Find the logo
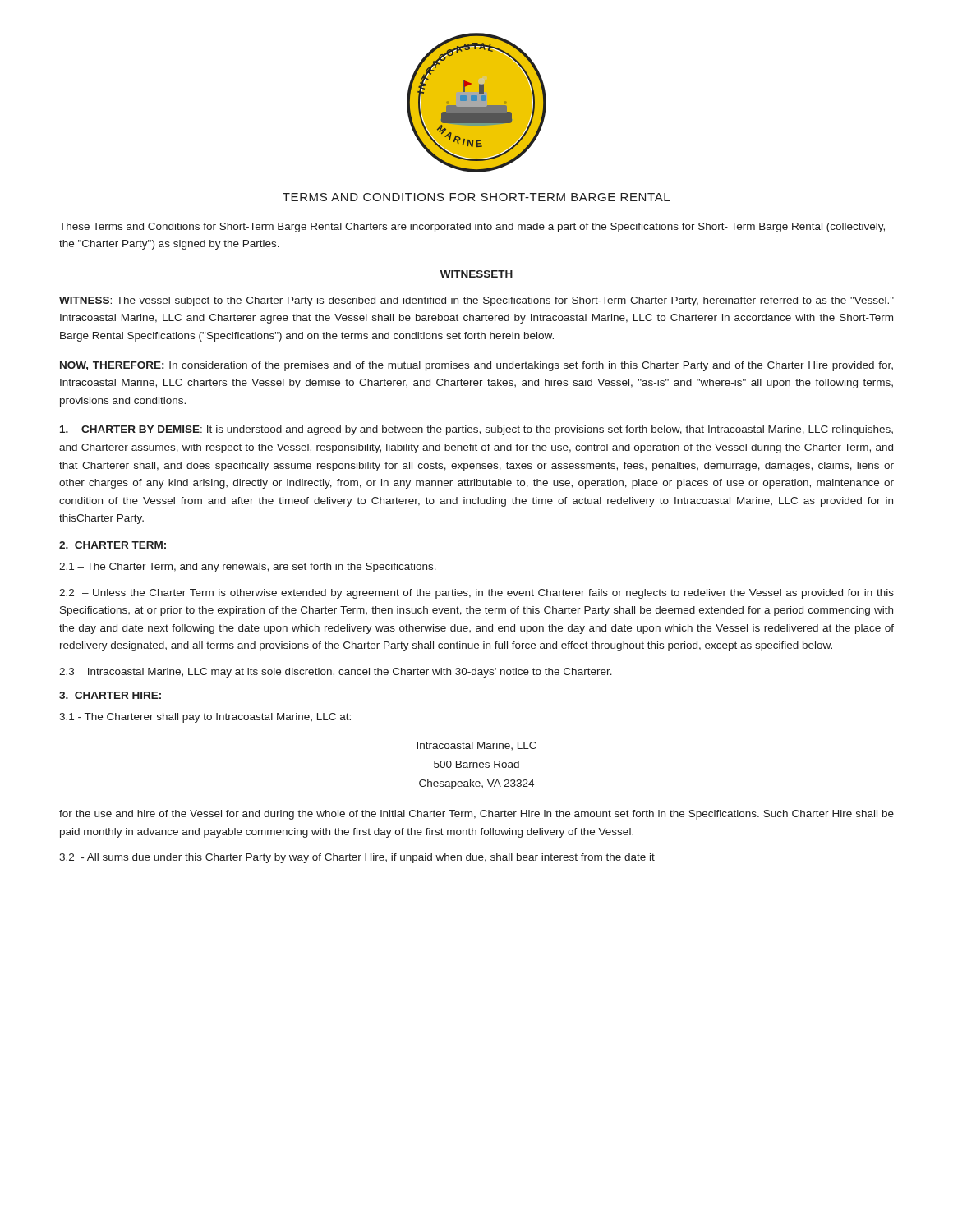This screenshot has height=1232, width=953. click(476, 104)
